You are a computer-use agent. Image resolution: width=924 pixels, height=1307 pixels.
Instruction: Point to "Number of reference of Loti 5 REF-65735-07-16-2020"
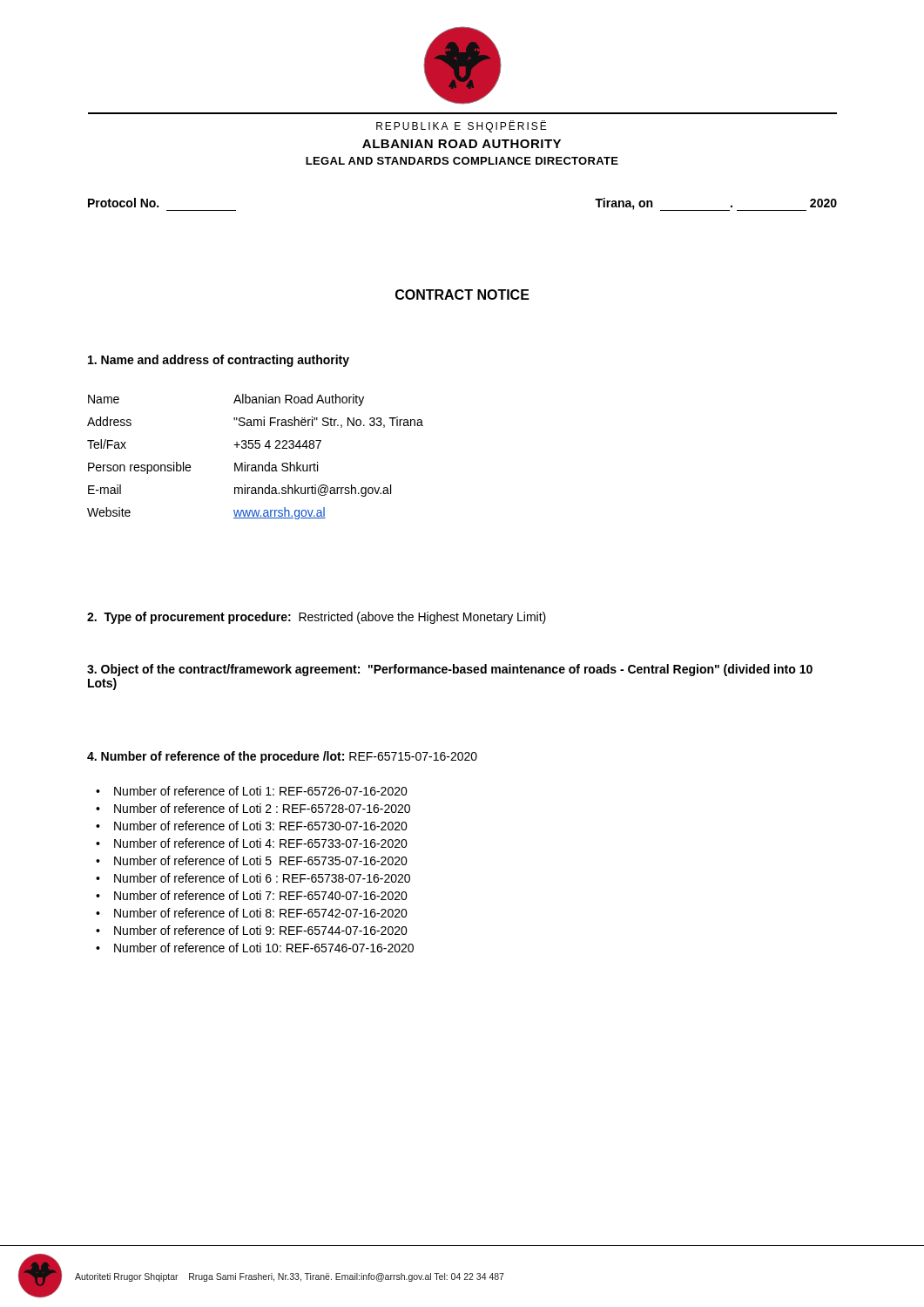pyautogui.click(x=260, y=861)
